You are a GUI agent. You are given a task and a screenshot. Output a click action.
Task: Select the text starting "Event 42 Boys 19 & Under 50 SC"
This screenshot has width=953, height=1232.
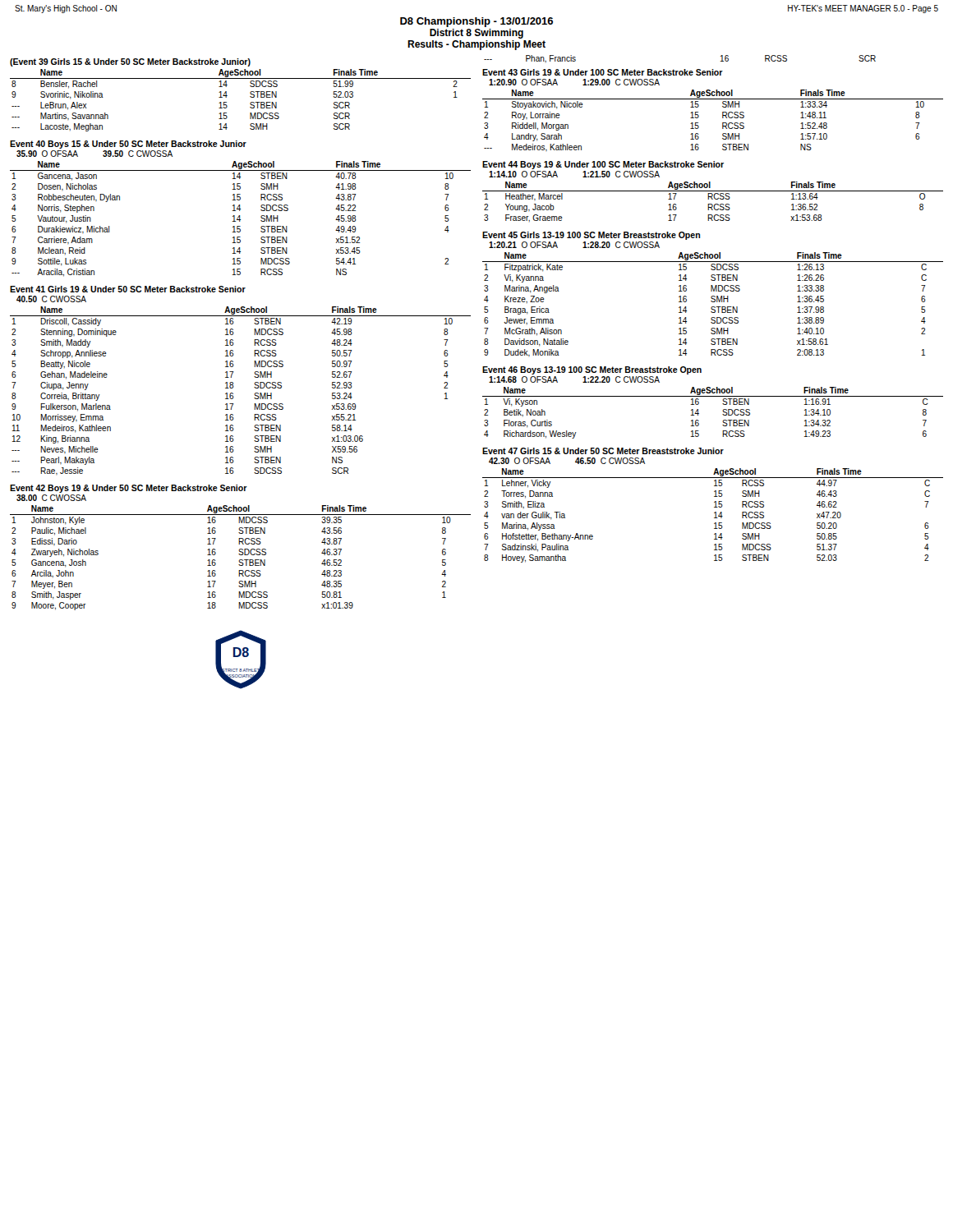pos(128,488)
